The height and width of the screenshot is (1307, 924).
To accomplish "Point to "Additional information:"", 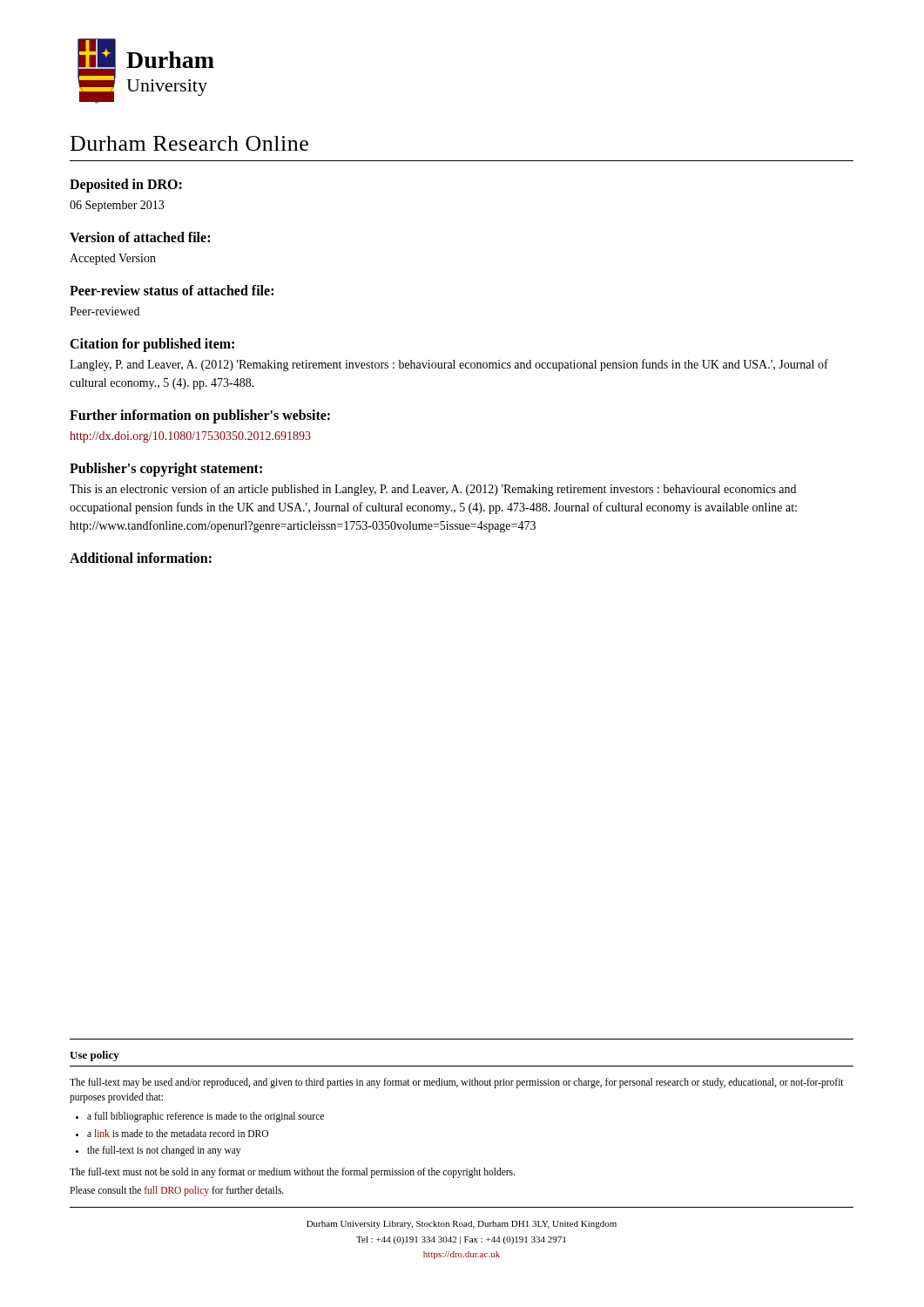I will point(141,558).
